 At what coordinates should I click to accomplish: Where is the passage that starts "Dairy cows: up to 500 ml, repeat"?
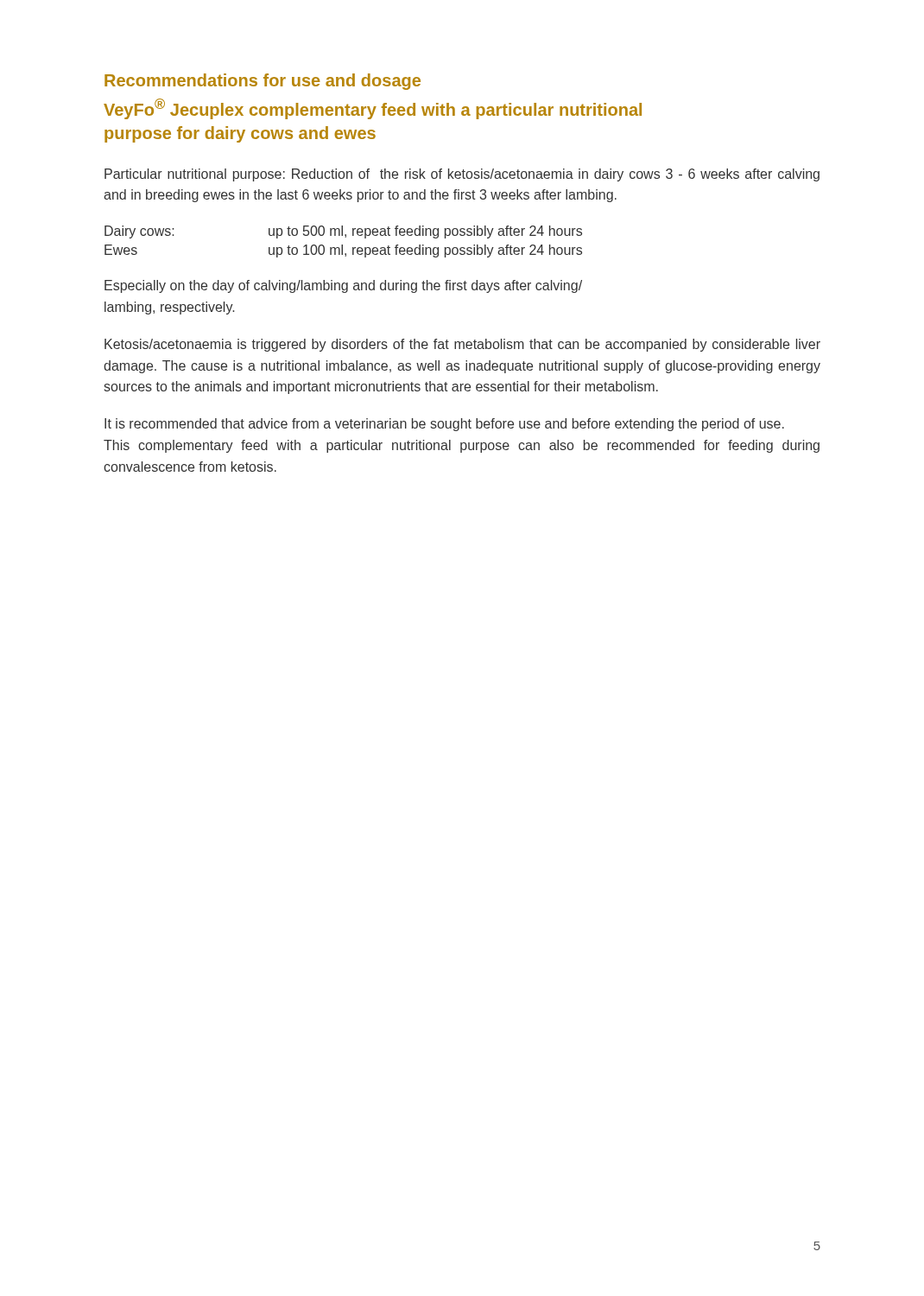tap(343, 241)
